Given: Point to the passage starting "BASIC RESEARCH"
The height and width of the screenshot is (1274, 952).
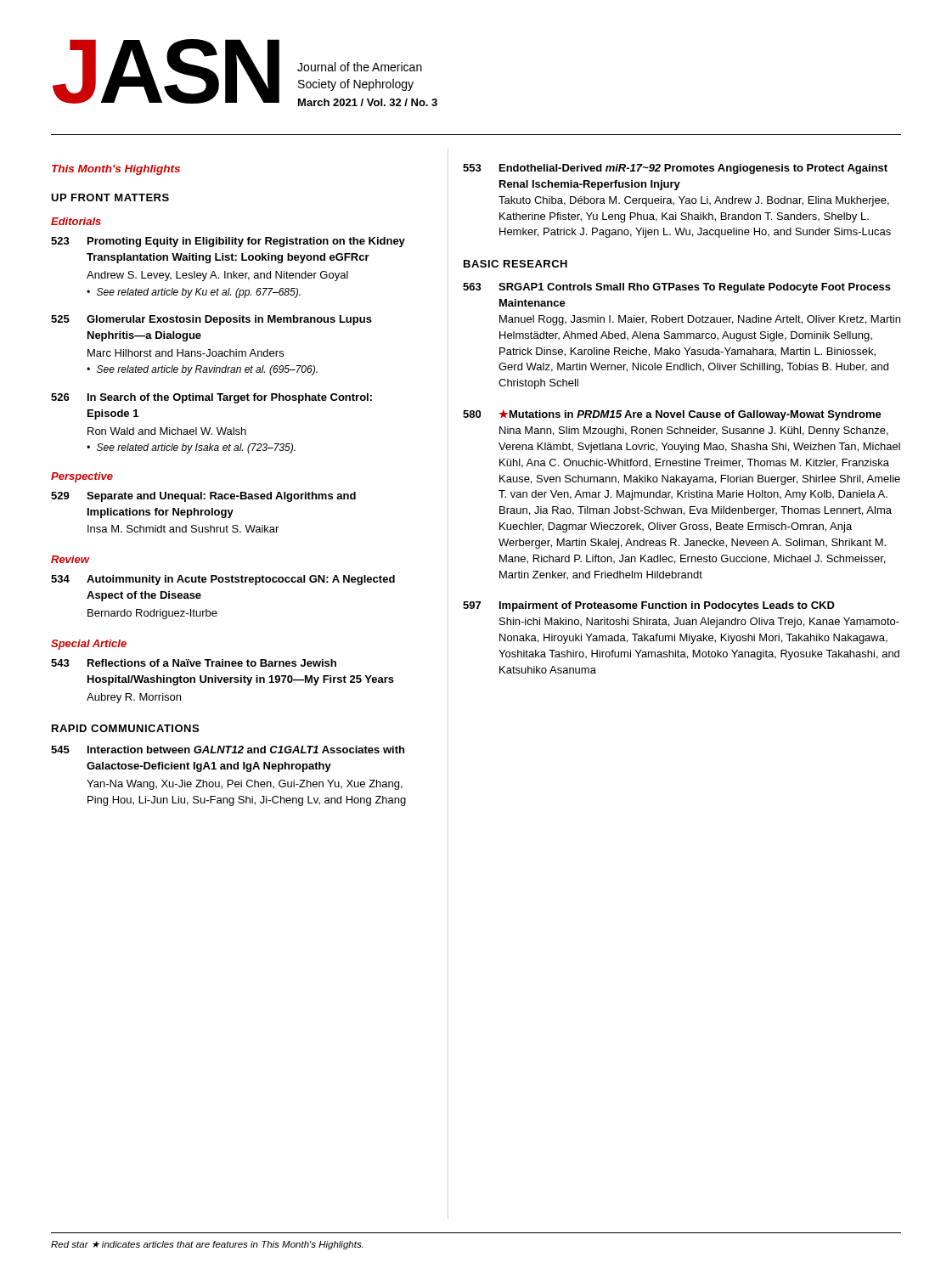Looking at the screenshot, I should [x=516, y=264].
